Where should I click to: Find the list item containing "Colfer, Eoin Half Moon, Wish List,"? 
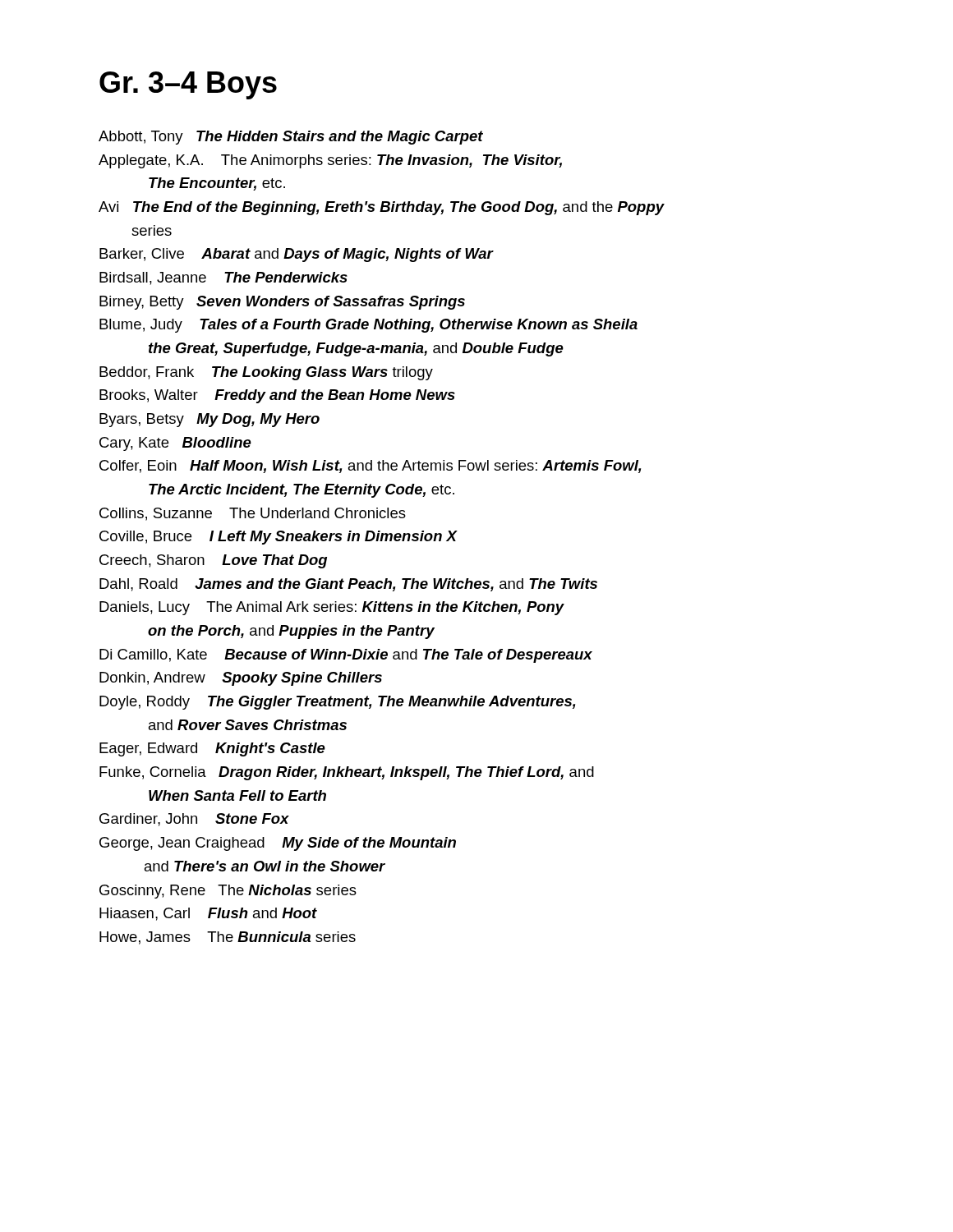click(x=370, y=466)
